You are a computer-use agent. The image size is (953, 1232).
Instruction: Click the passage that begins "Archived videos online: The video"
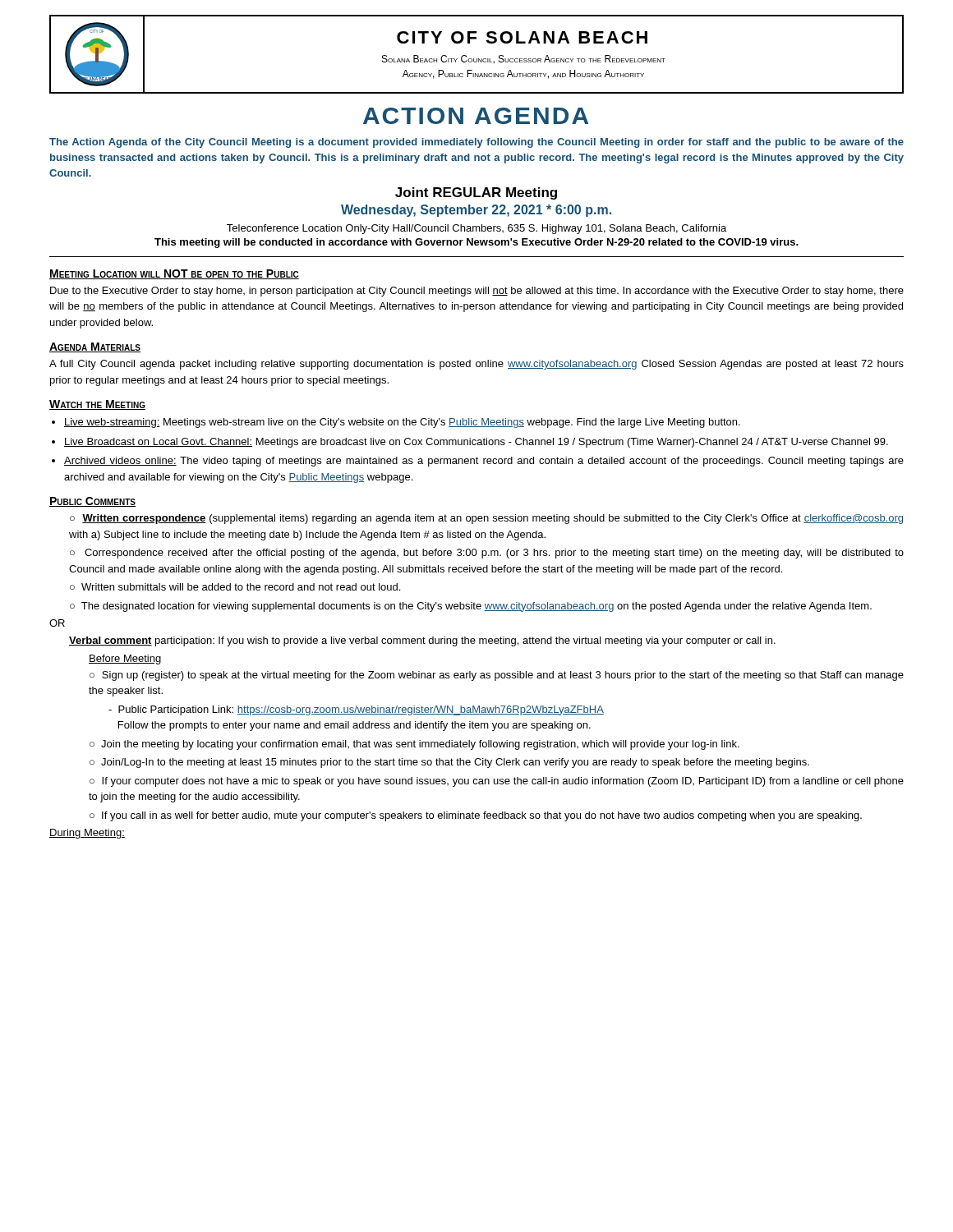pos(484,469)
